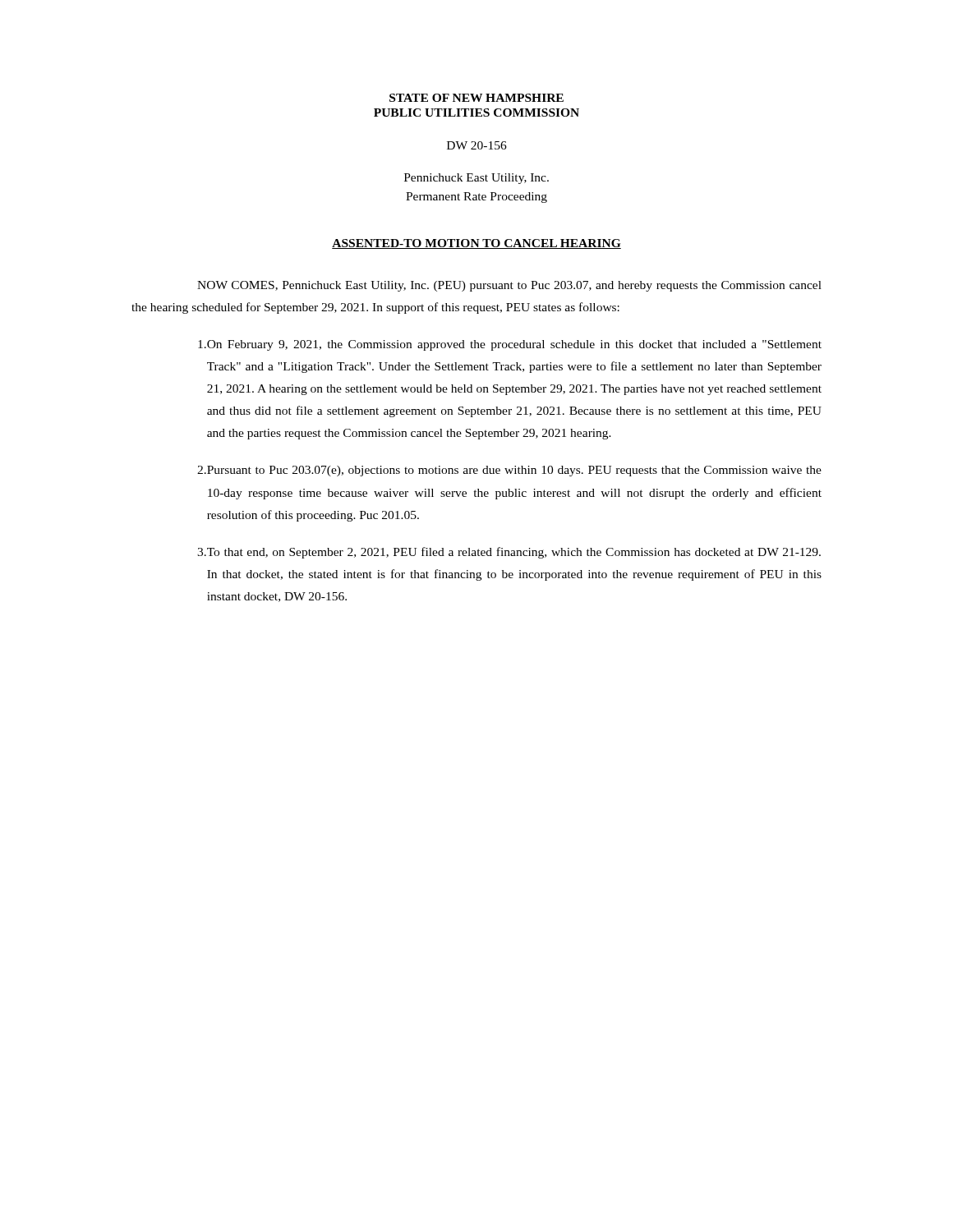Where does it say "STATE OF NEW HAMPSHIREPUBLIC UTILITIES COMMISSION"?

click(x=476, y=105)
